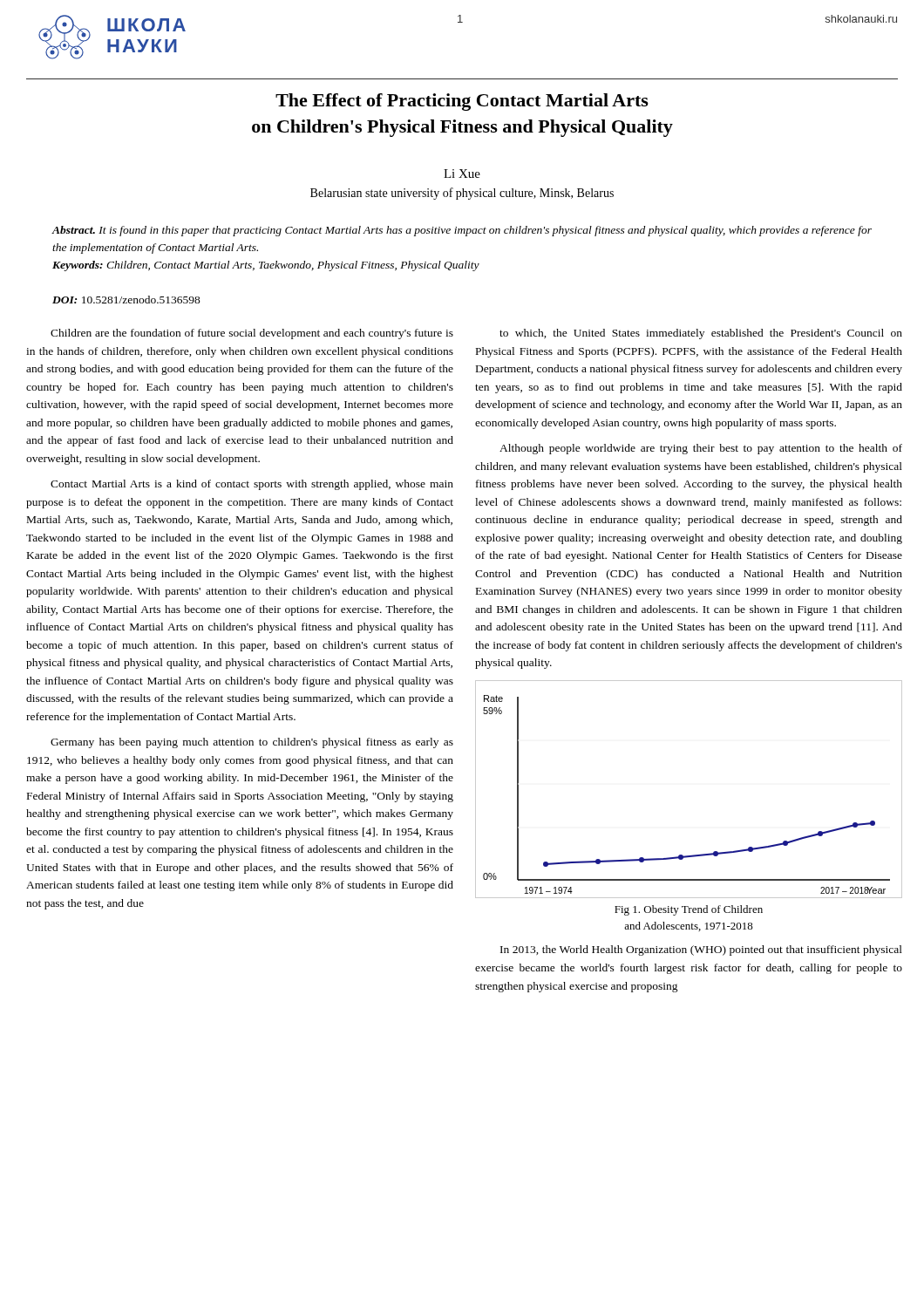Where is the passage that starts "Contact Martial Arts is"?
The height and width of the screenshot is (1308, 924).
pos(240,601)
